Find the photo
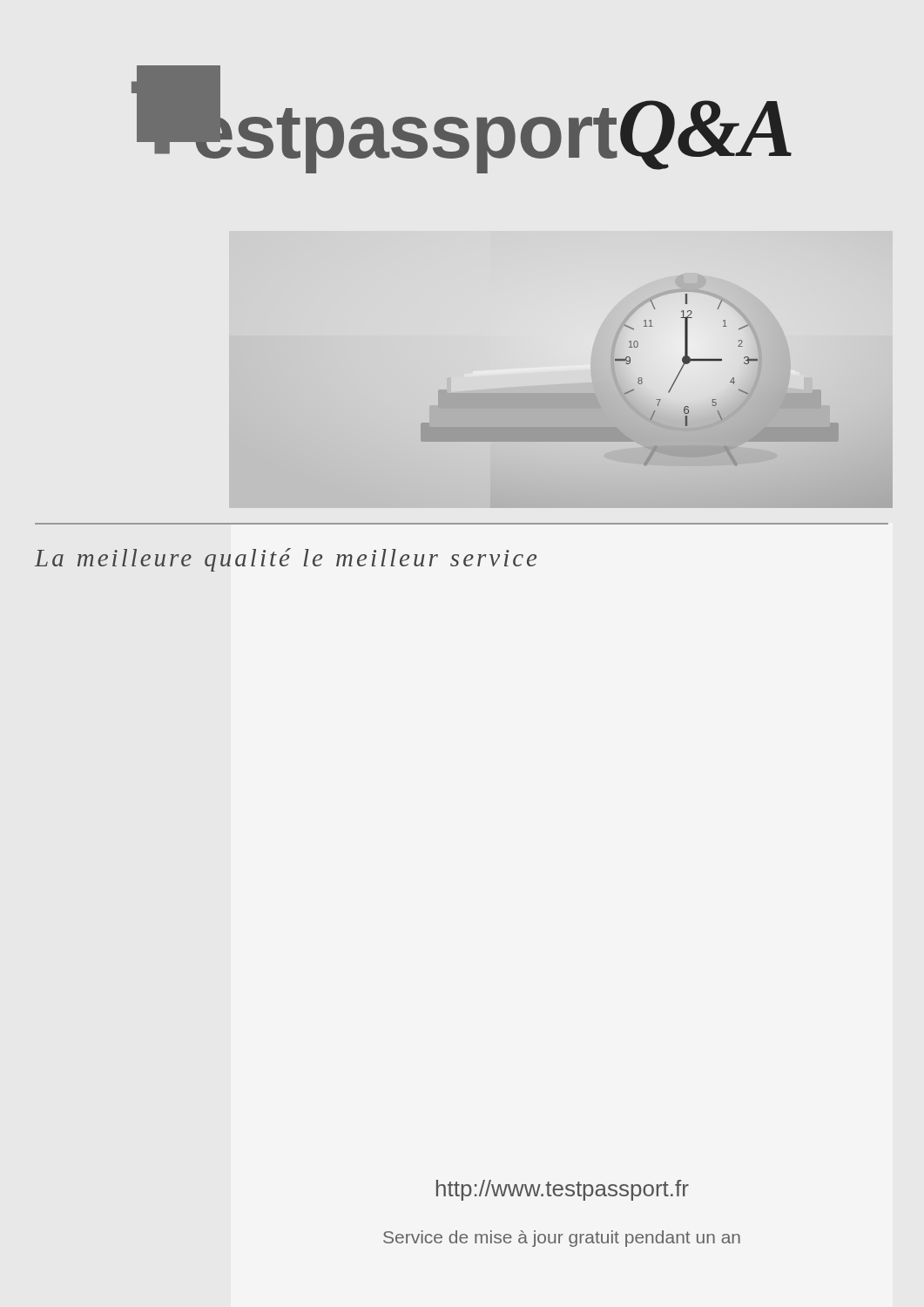 tap(561, 369)
